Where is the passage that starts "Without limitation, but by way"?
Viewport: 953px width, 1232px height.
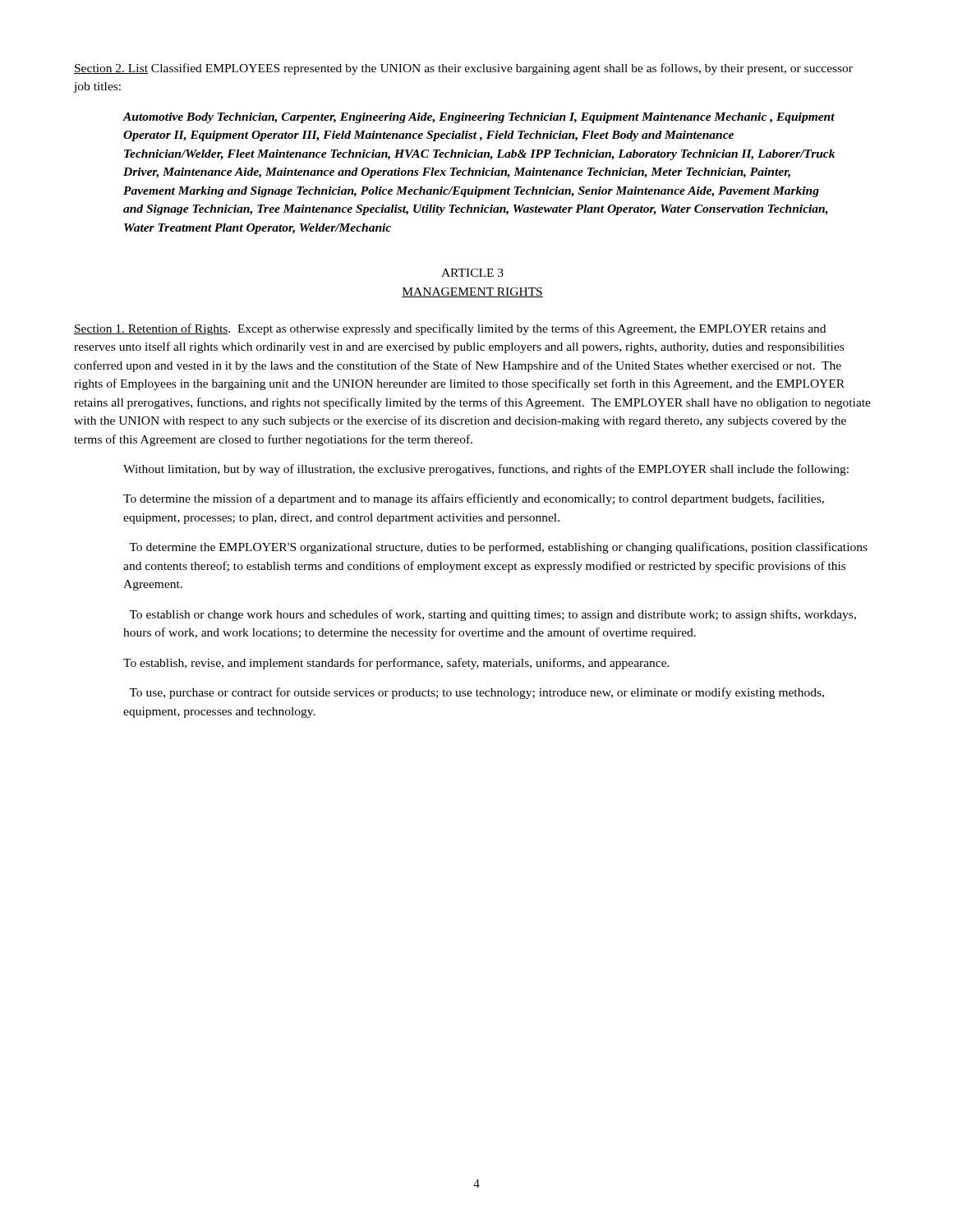click(486, 469)
